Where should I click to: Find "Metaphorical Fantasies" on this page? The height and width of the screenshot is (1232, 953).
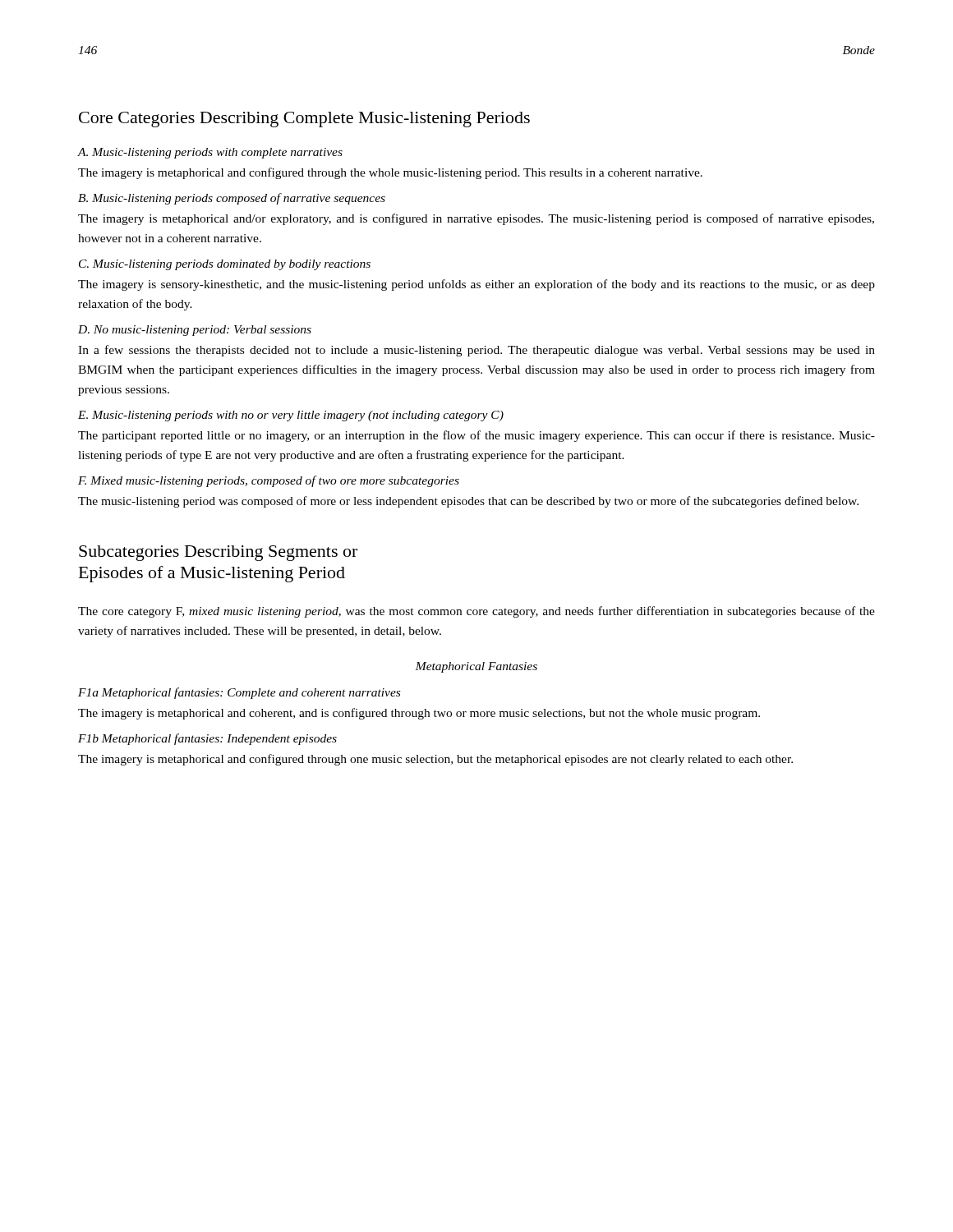click(476, 666)
